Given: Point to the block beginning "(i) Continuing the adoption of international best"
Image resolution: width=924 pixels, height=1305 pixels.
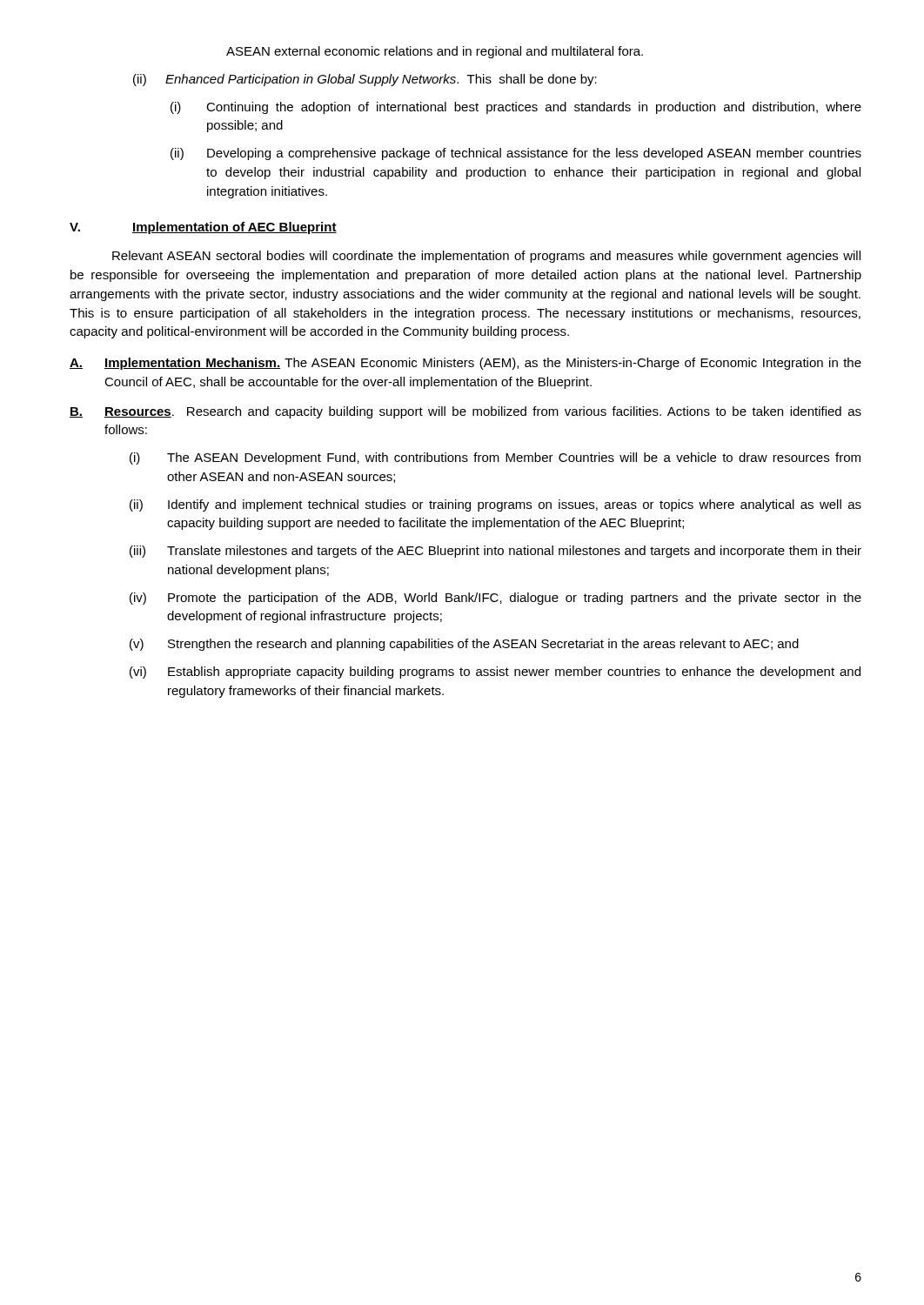Looking at the screenshot, I should tap(515, 116).
